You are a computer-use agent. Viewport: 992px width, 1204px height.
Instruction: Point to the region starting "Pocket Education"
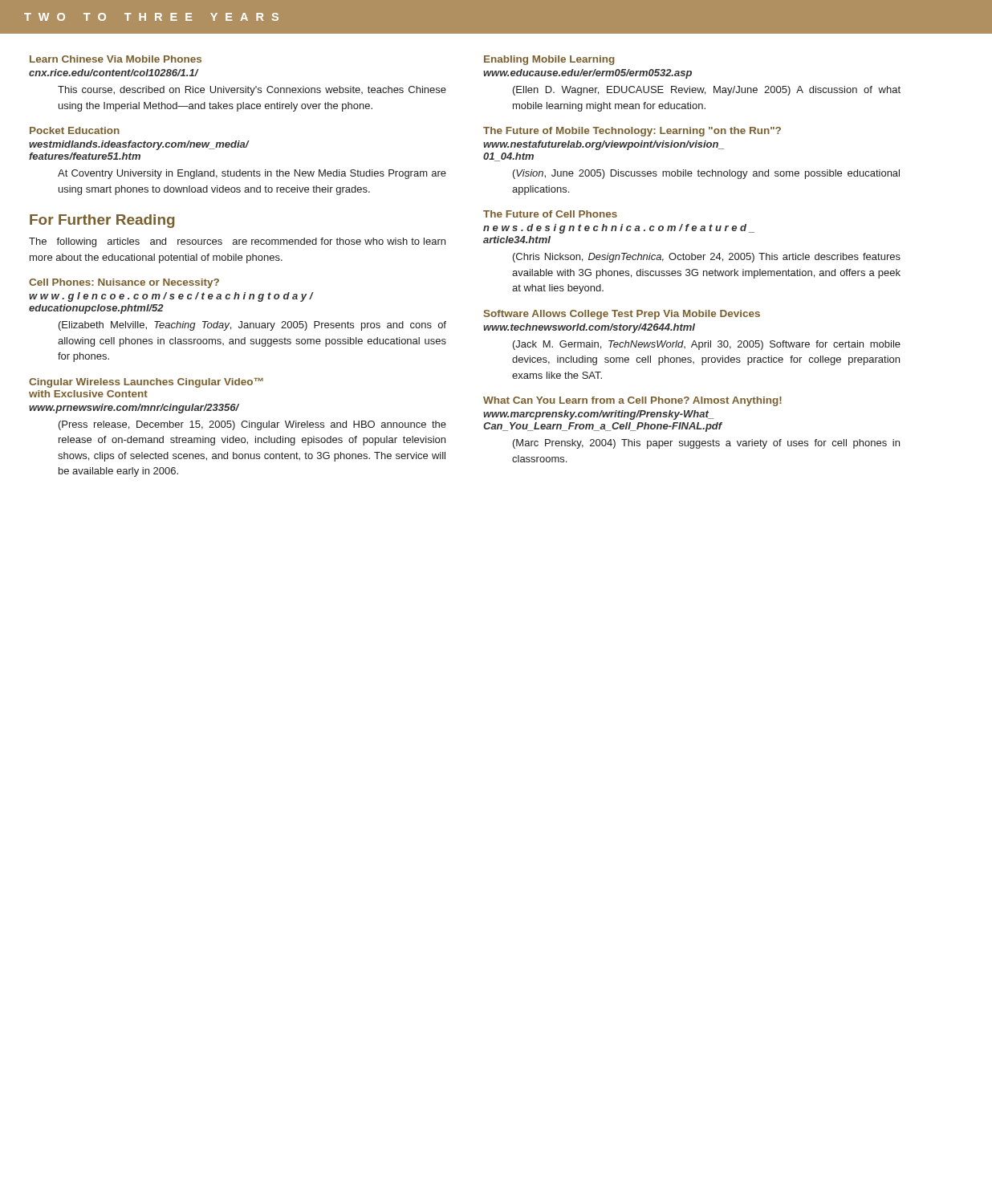point(74,130)
